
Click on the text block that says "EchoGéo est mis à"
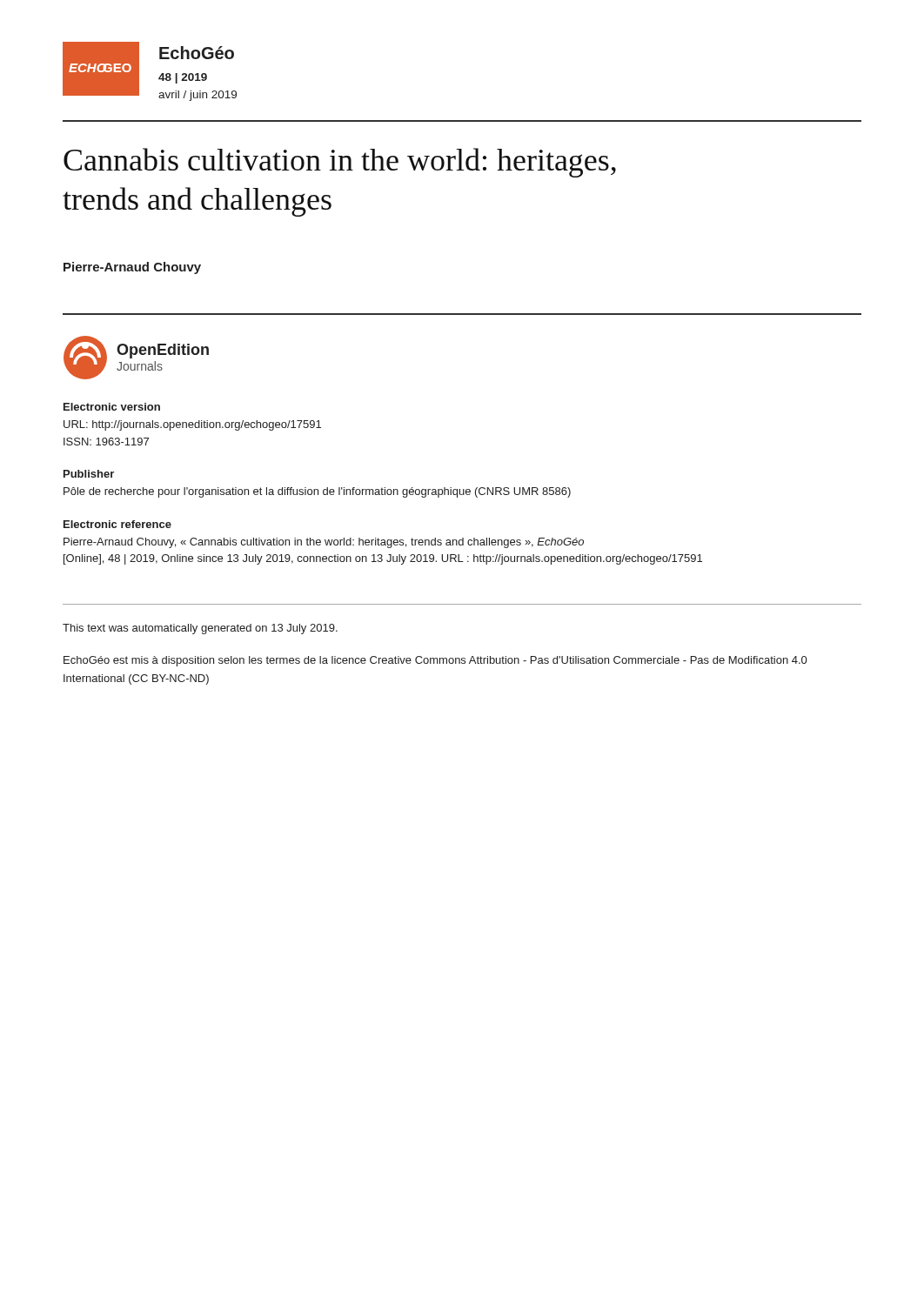pos(435,669)
